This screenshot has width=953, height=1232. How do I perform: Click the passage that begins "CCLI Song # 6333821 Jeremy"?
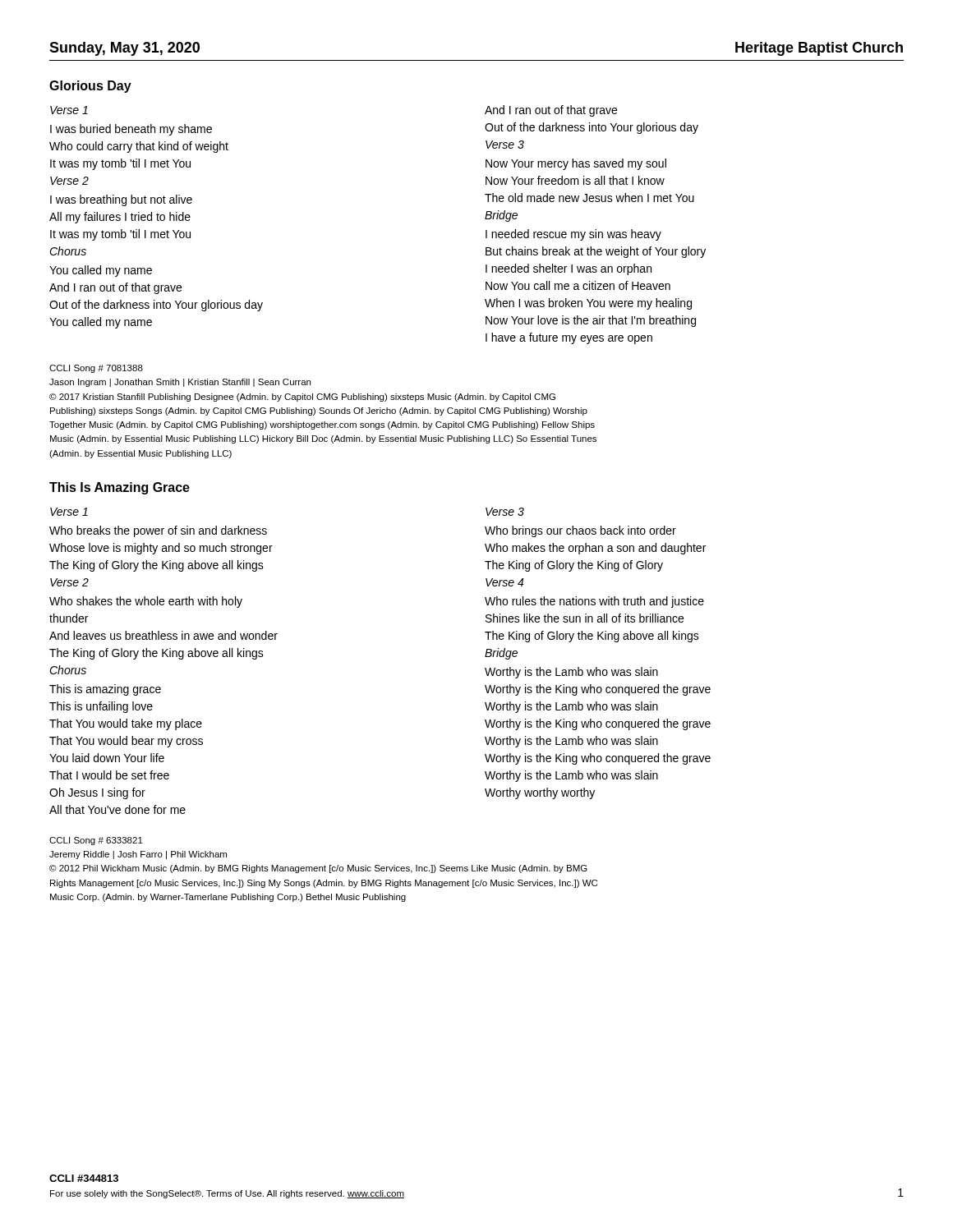click(476, 869)
